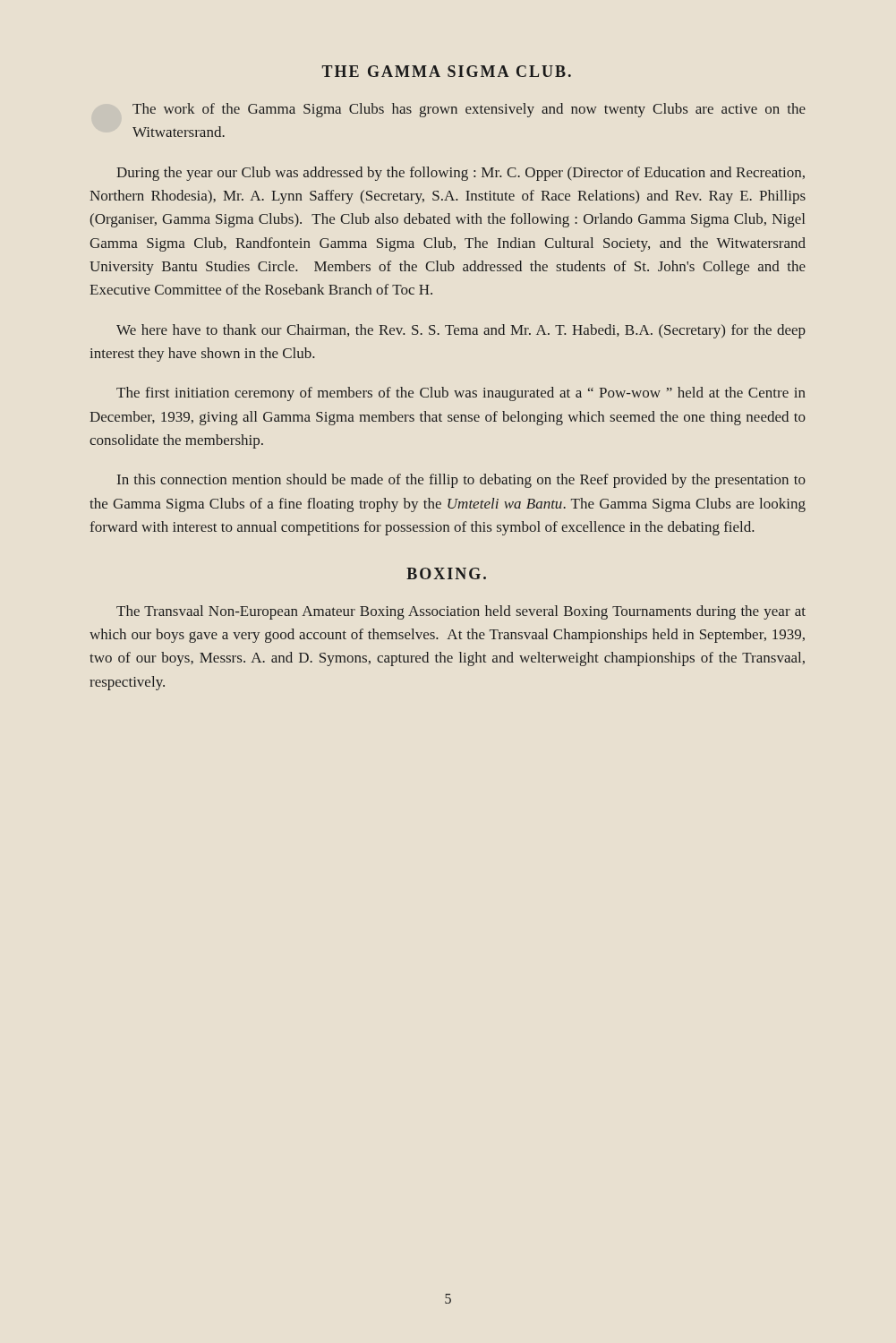Find the text block that says "The first initiation"

point(448,417)
